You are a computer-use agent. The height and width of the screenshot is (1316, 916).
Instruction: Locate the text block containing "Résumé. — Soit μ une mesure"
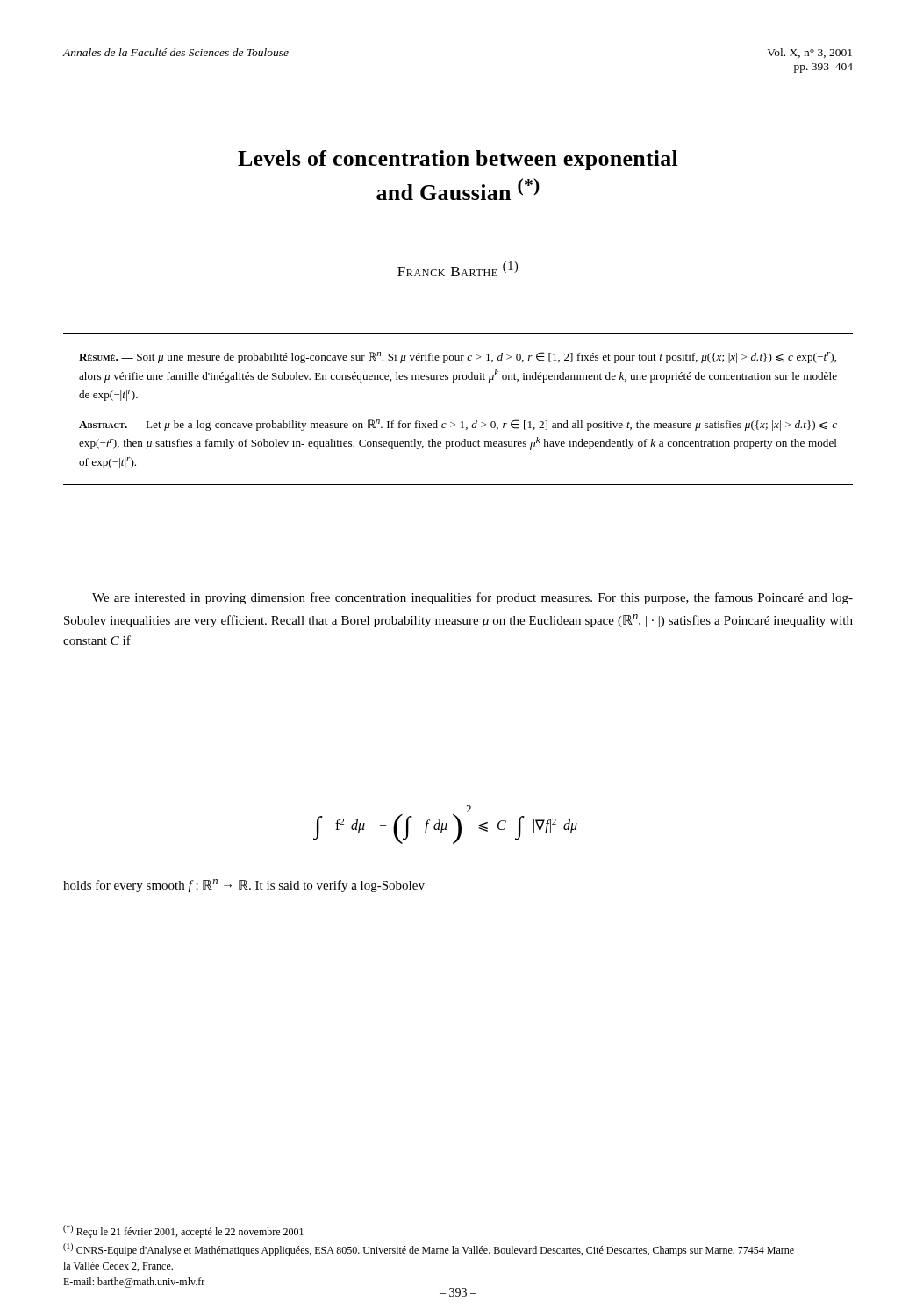[x=458, y=374]
